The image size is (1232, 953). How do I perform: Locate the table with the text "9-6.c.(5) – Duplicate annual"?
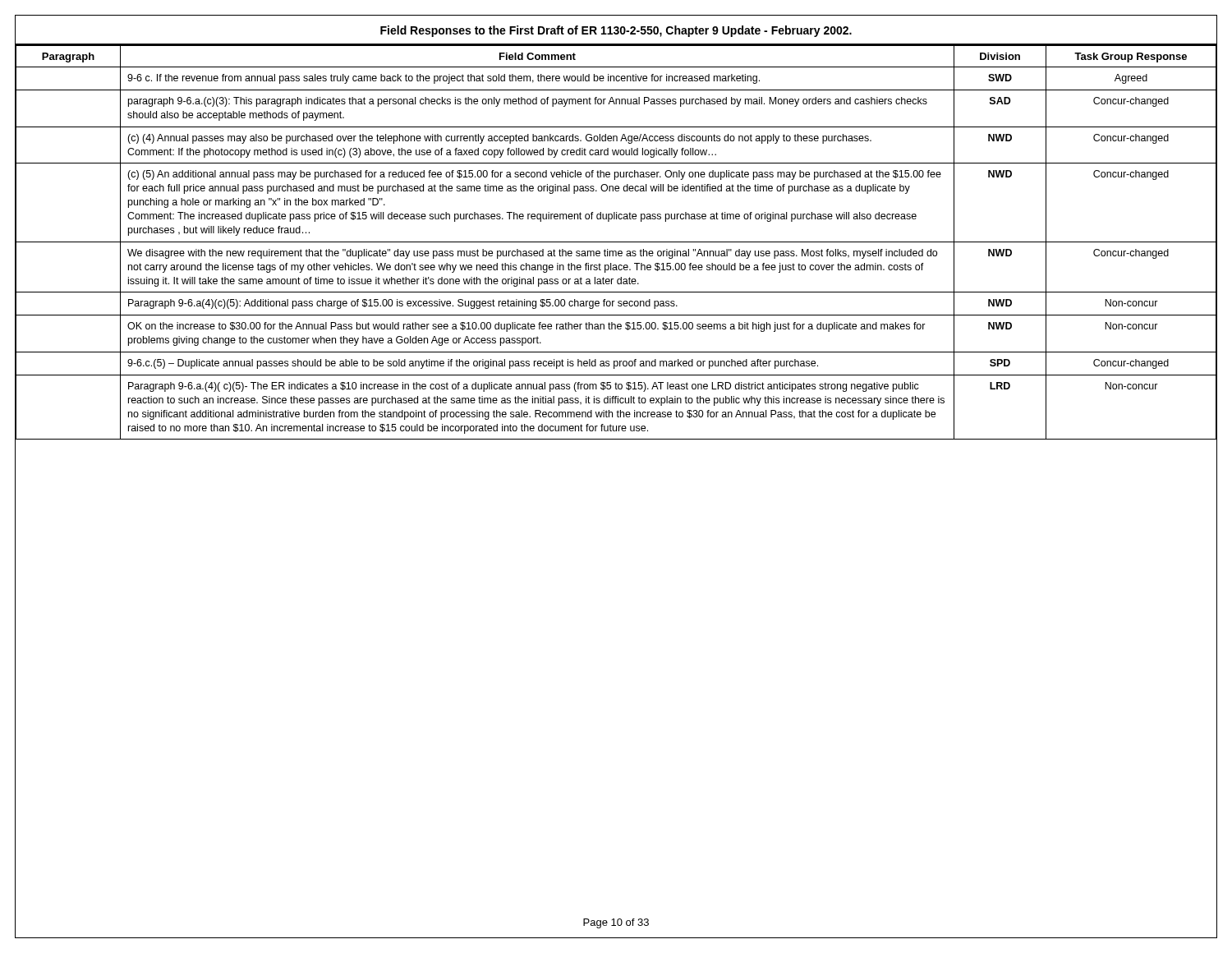click(616, 242)
